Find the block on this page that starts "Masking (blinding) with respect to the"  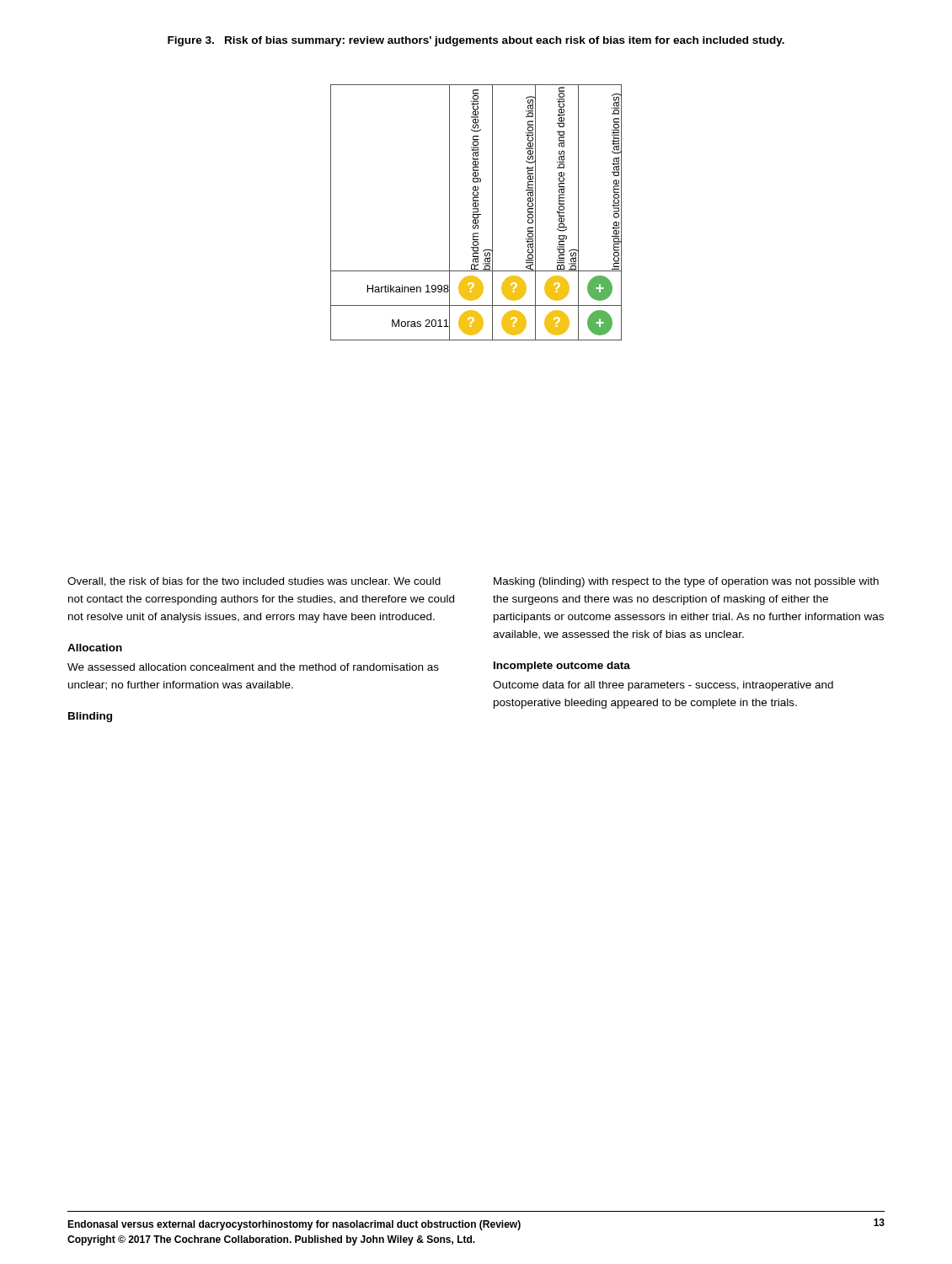[688, 607]
